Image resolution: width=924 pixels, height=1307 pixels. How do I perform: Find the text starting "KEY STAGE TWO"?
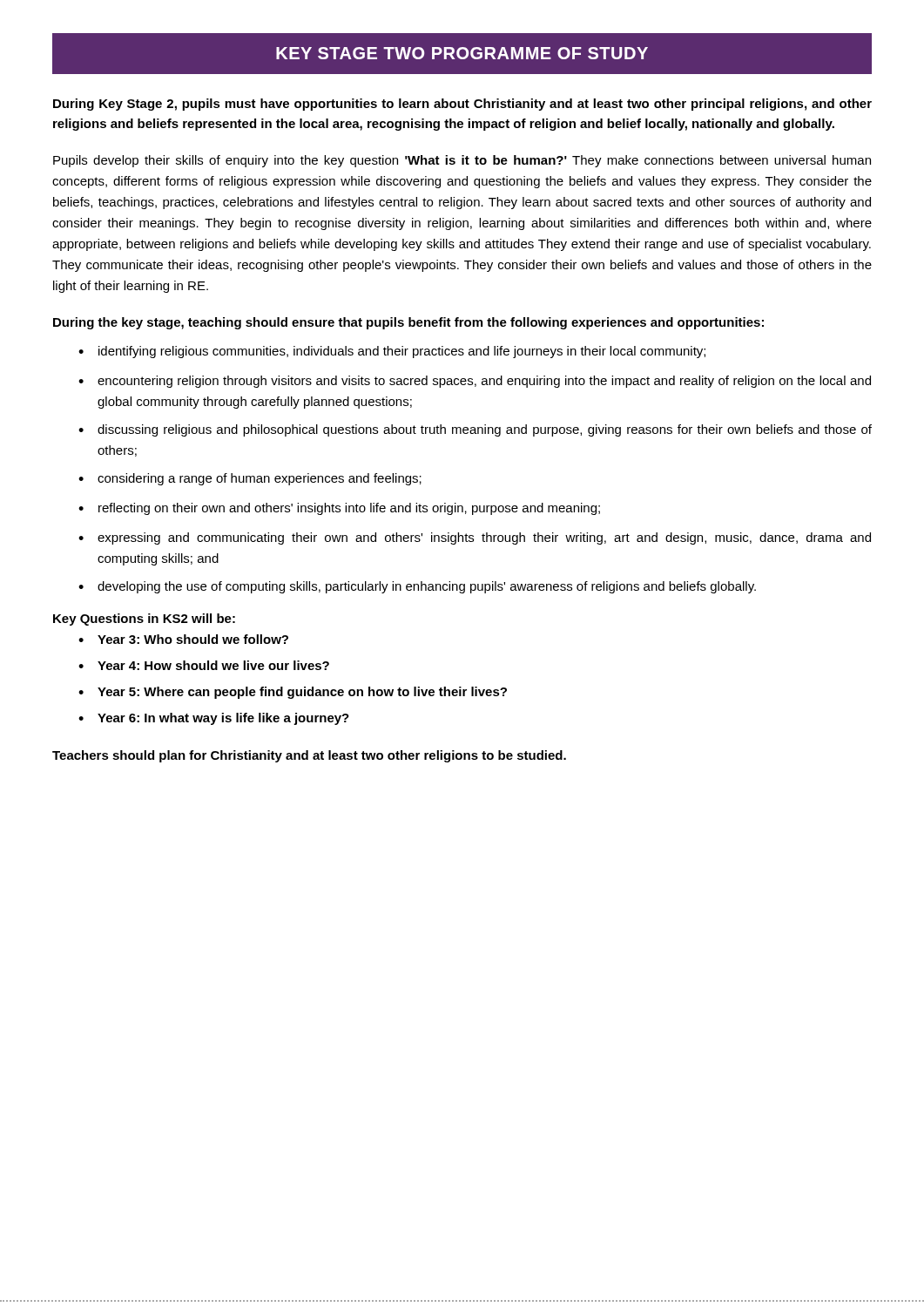click(x=462, y=54)
